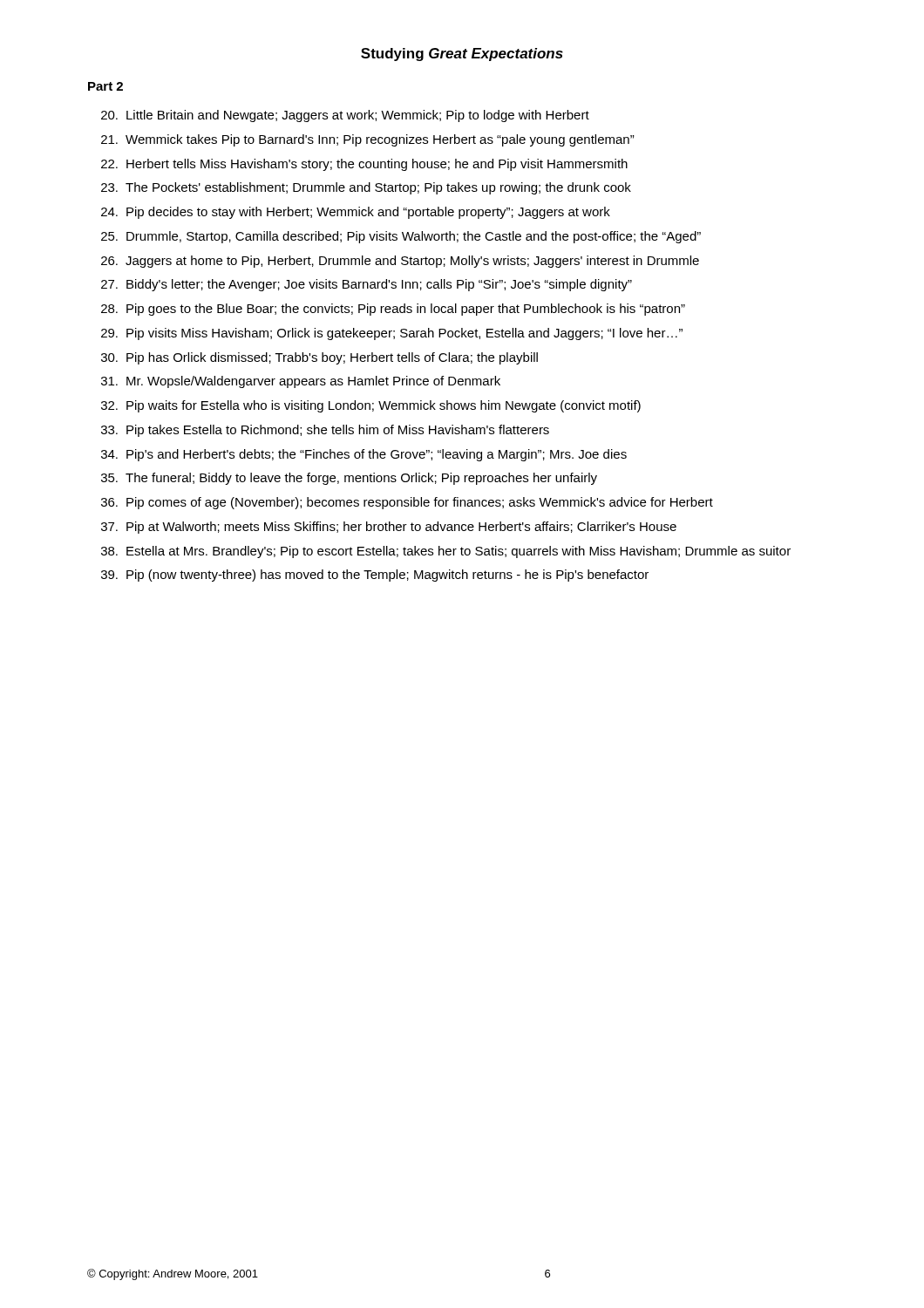Locate the list item that reads "30. Pip has Orlick"

pyautogui.click(x=462, y=357)
